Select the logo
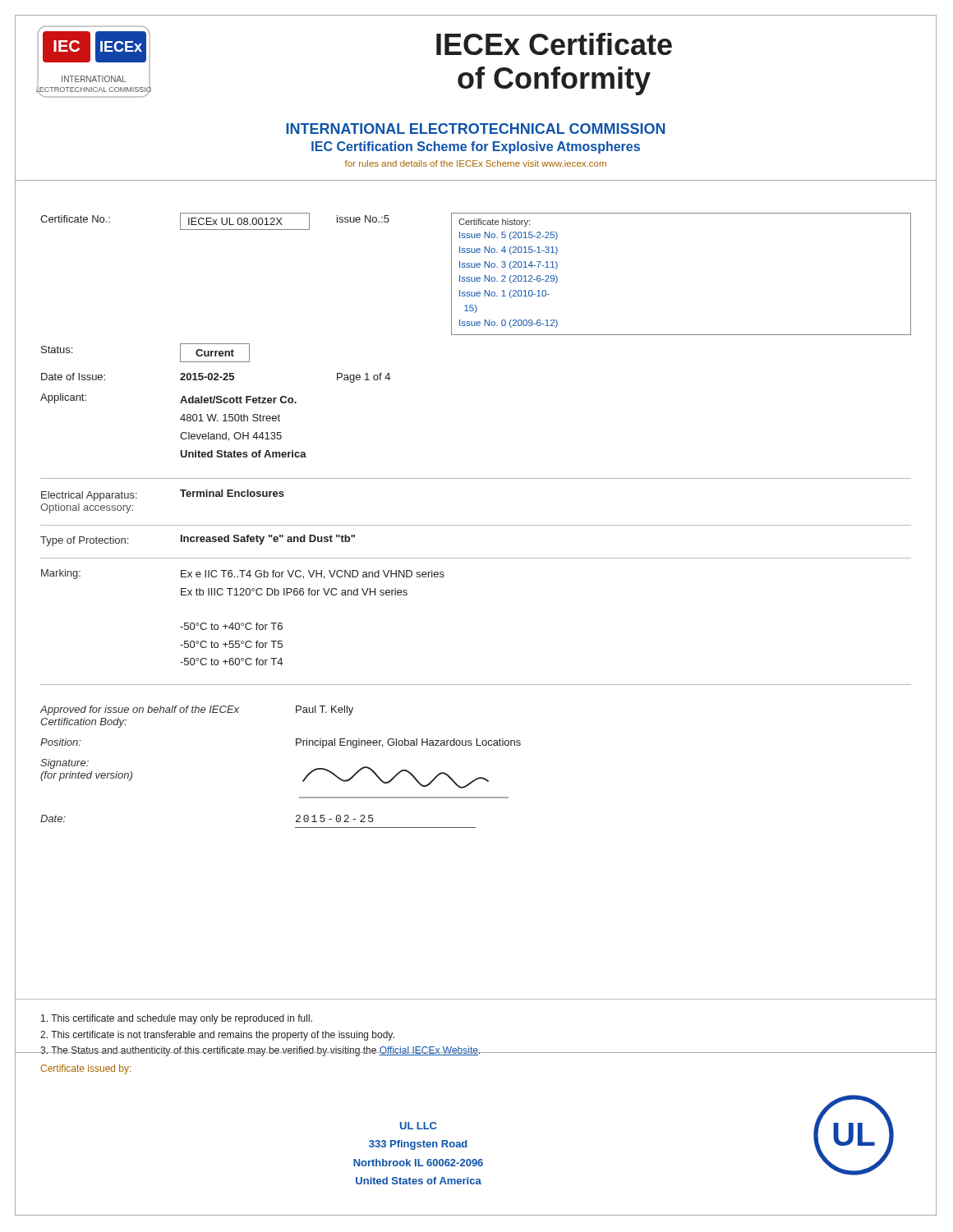This screenshot has width=953, height=1232. (854, 1135)
